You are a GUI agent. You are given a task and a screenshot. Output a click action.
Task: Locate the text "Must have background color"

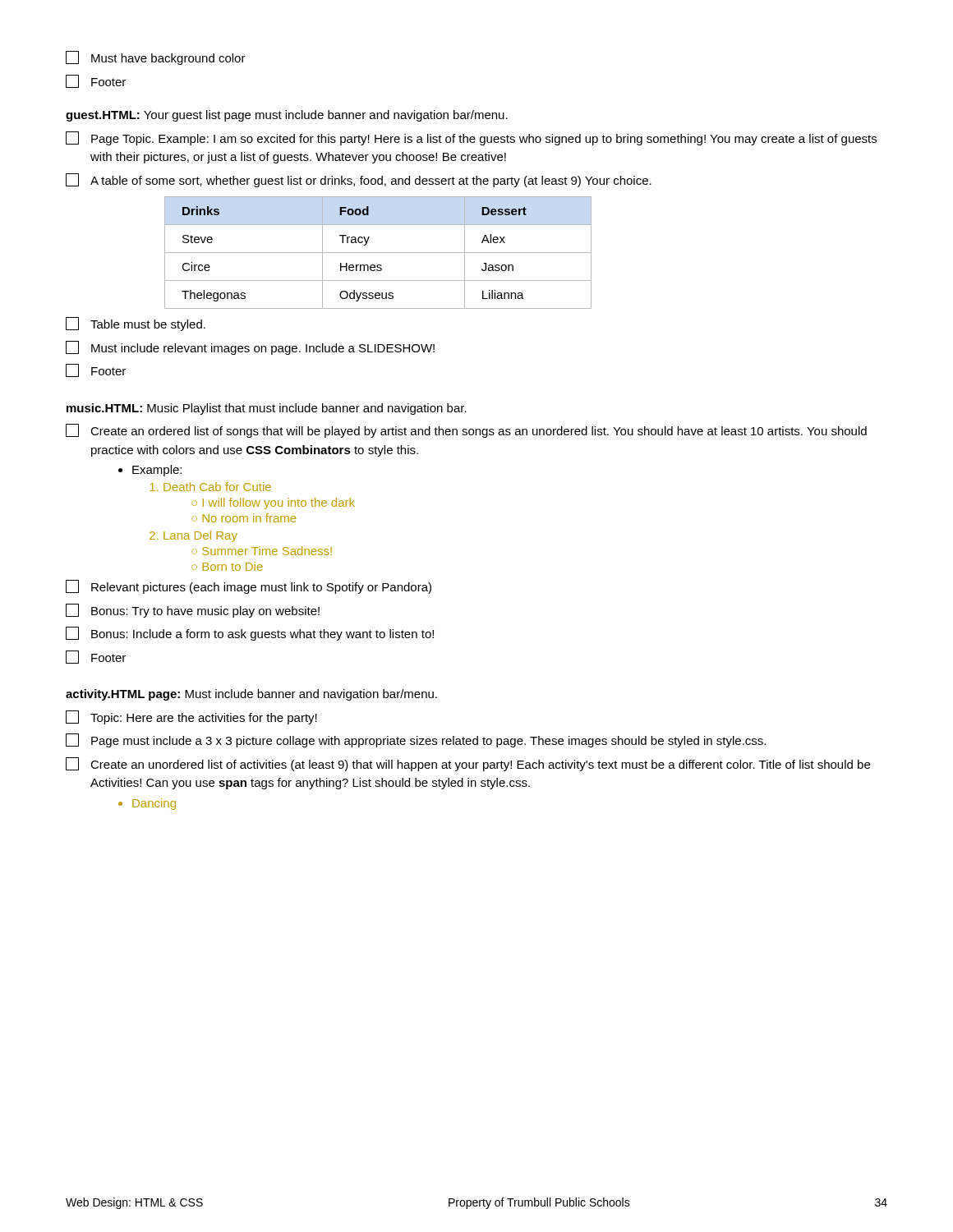[x=156, y=58]
